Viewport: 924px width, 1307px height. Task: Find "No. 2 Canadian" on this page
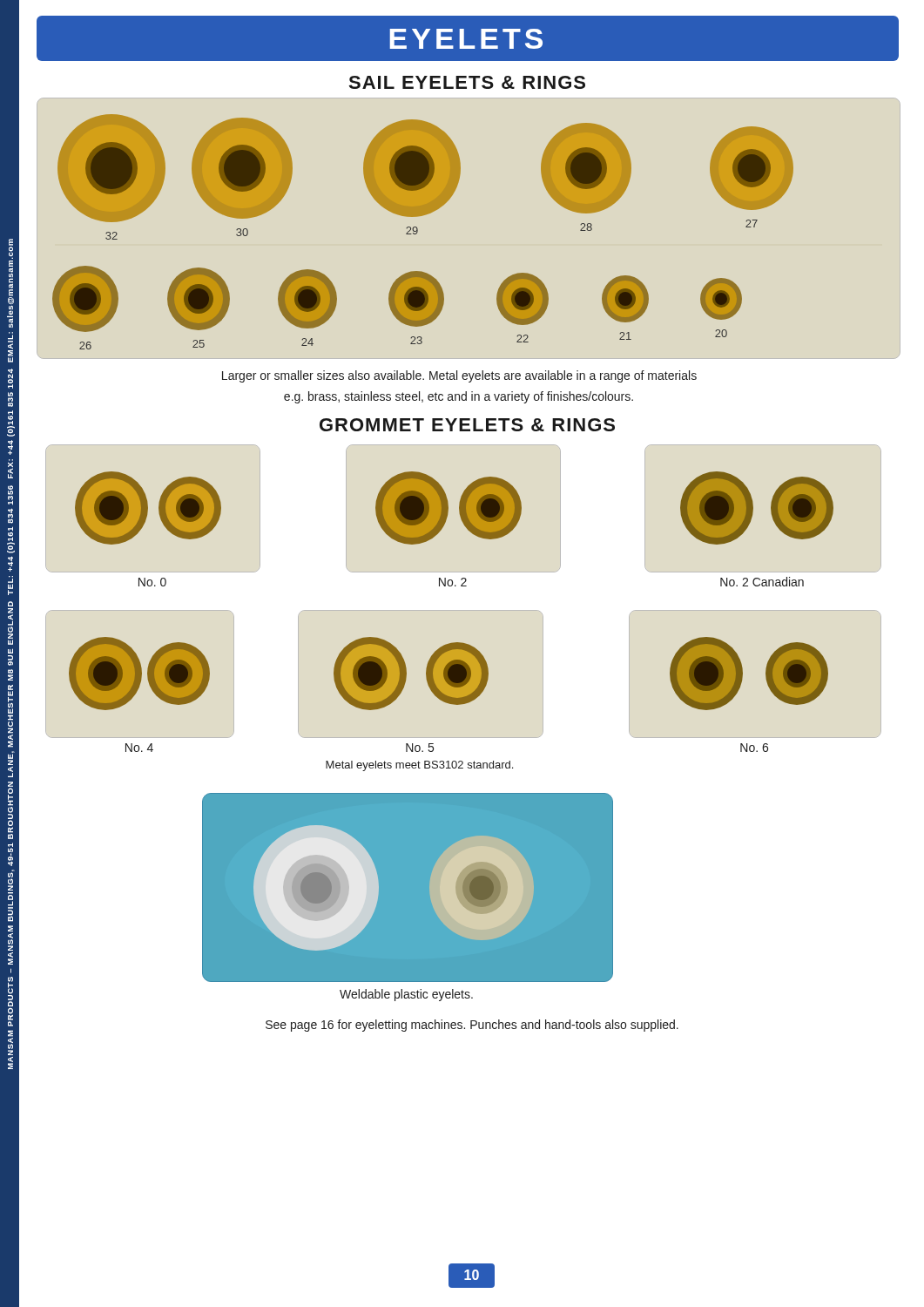pyautogui.click(x=762, y=582)
